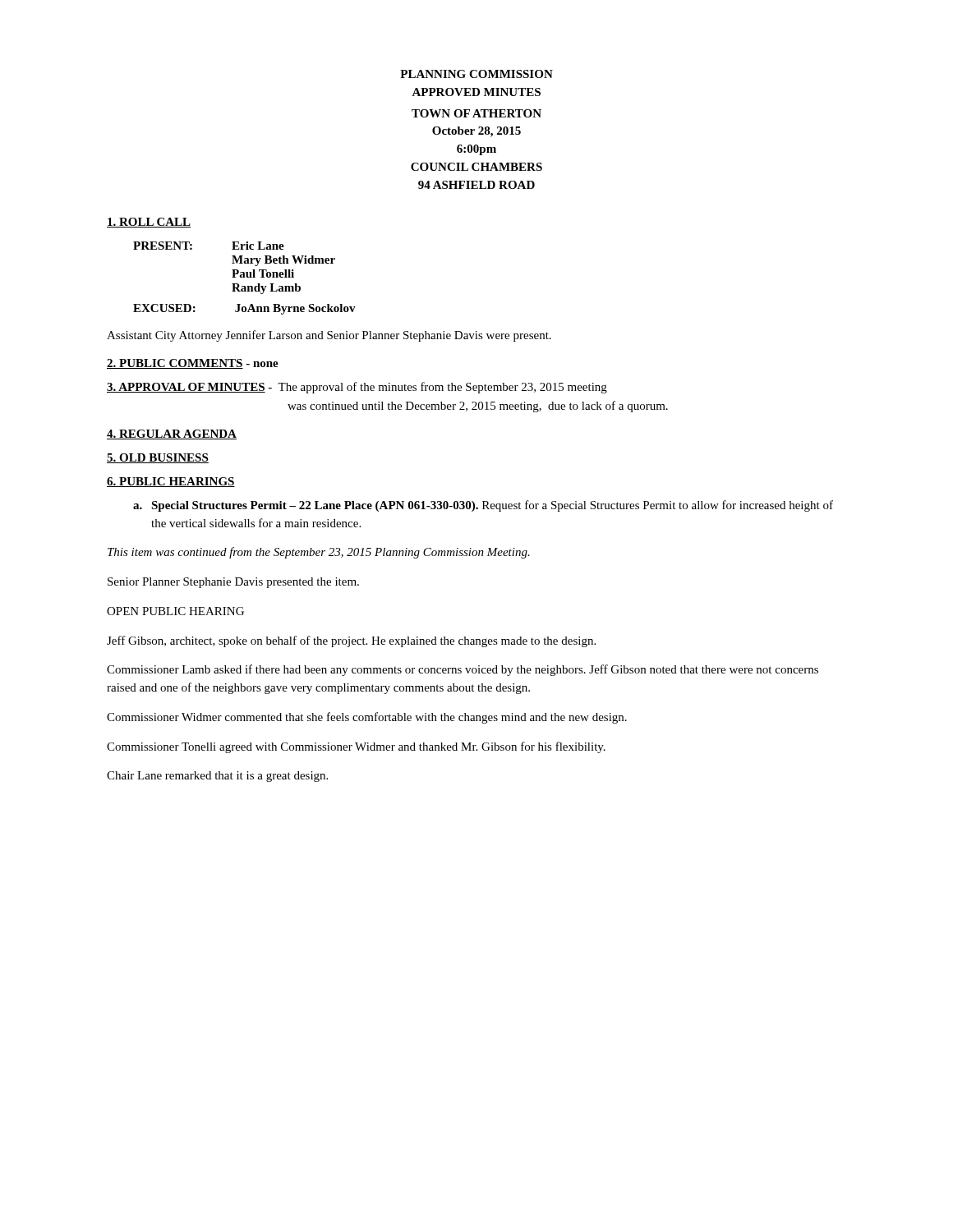This screenshot has width=953, height=1232.
Task: Where is the passage that starts "Jeff Gibson, architect, spoke on behalf of the"?
Action: pos(476,641)
